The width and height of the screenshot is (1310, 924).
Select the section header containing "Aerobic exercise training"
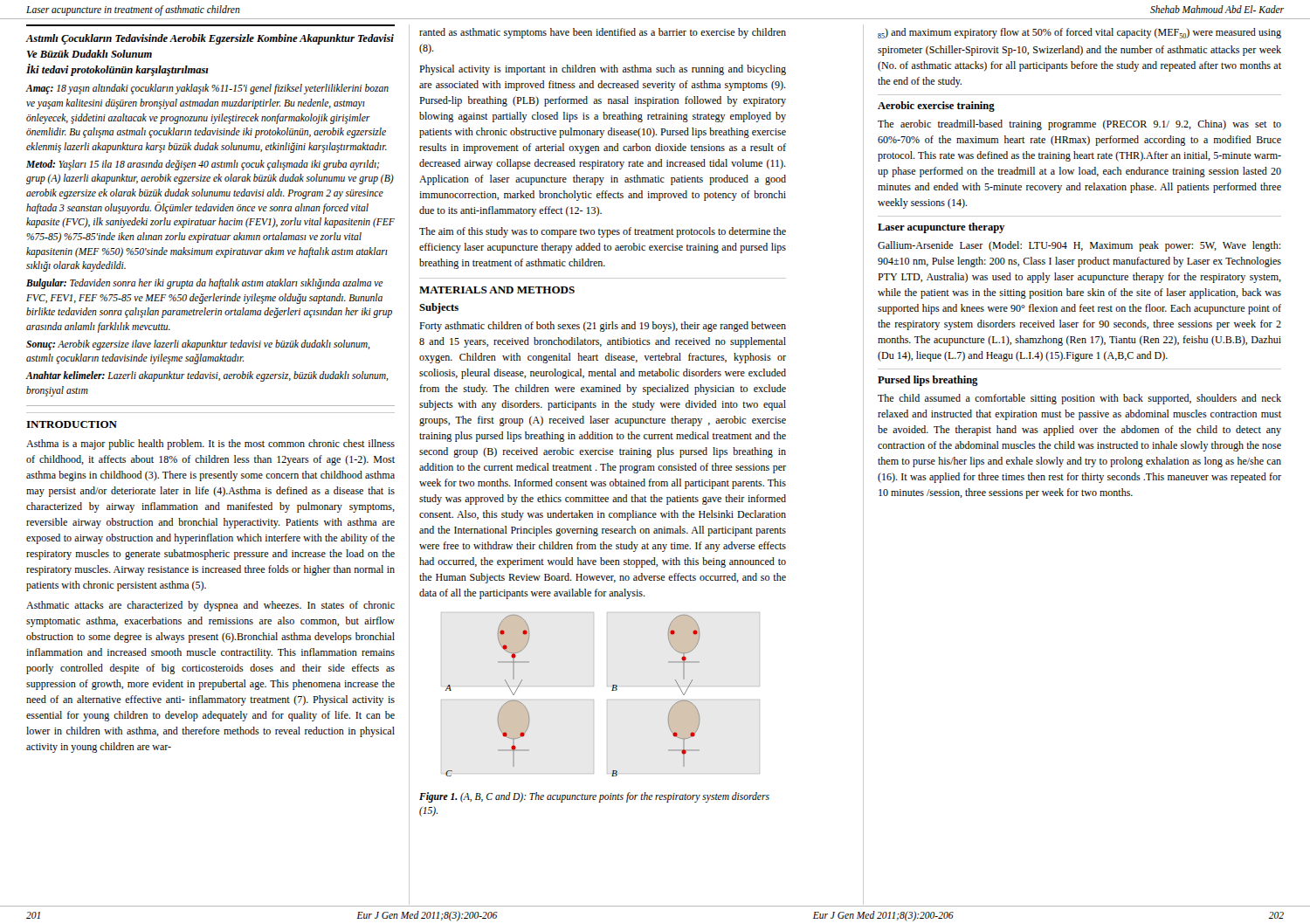click(x=936, y=106)
